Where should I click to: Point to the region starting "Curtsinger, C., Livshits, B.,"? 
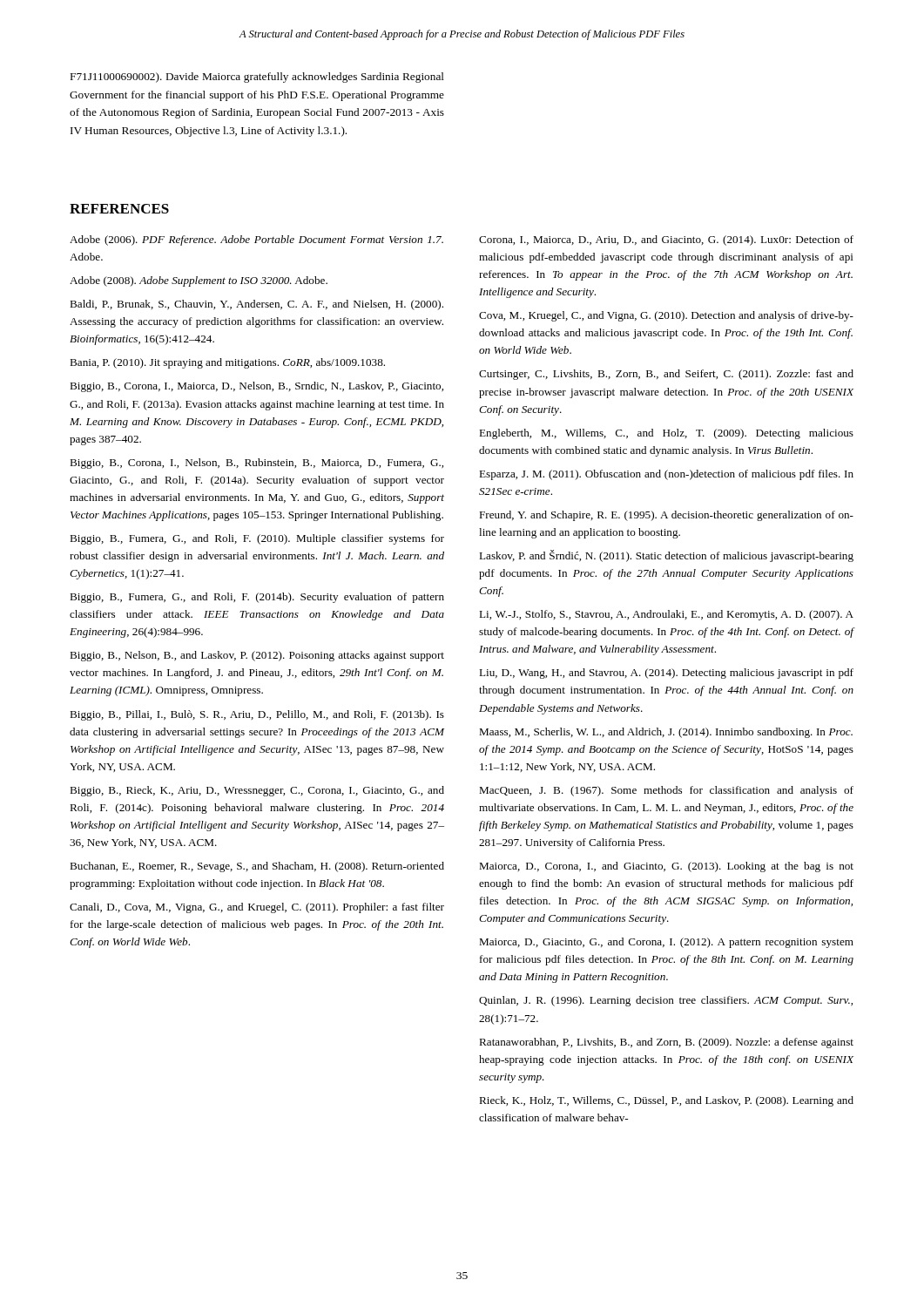pos(666,391)
